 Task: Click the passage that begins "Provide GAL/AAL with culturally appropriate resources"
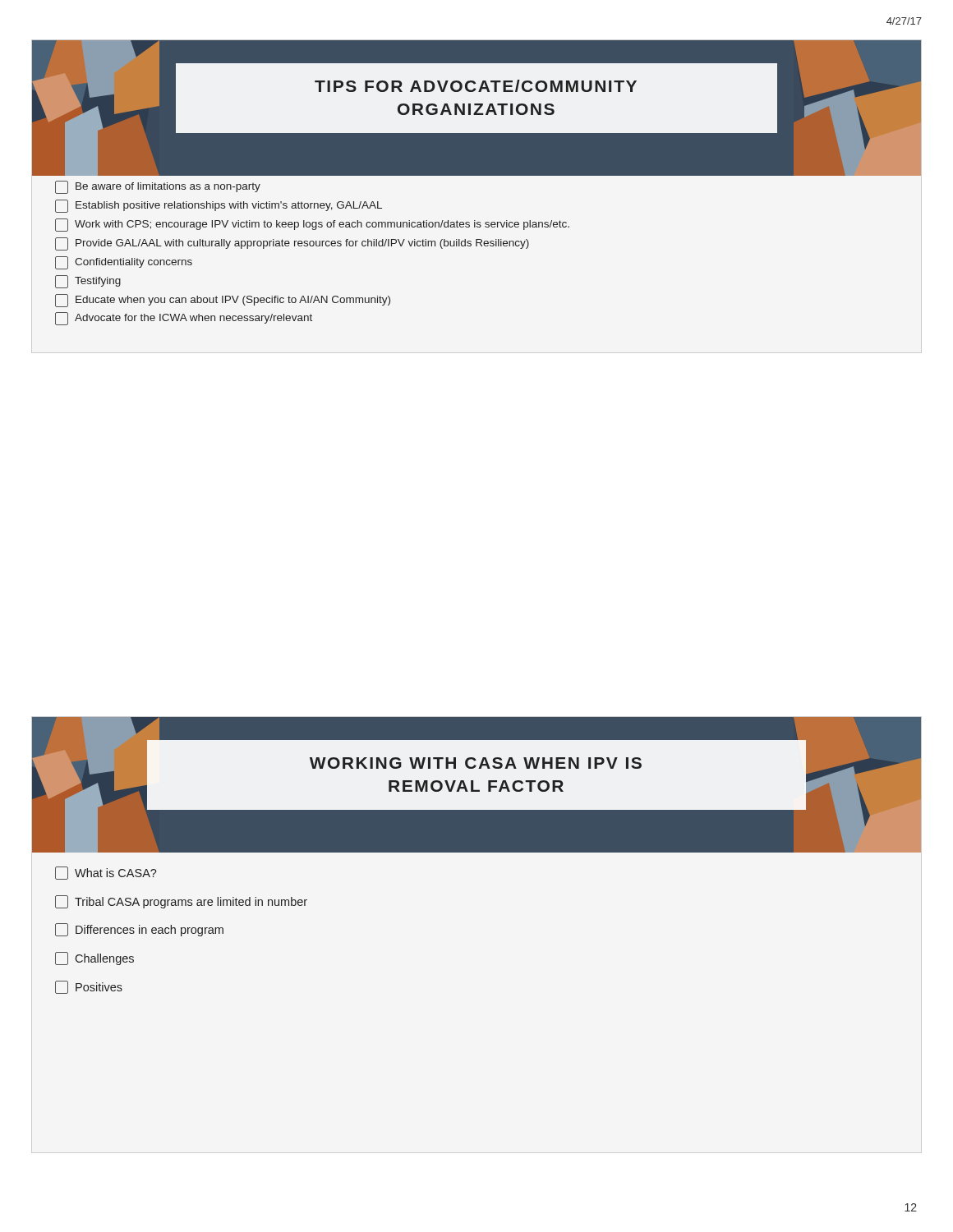(292, 243)
